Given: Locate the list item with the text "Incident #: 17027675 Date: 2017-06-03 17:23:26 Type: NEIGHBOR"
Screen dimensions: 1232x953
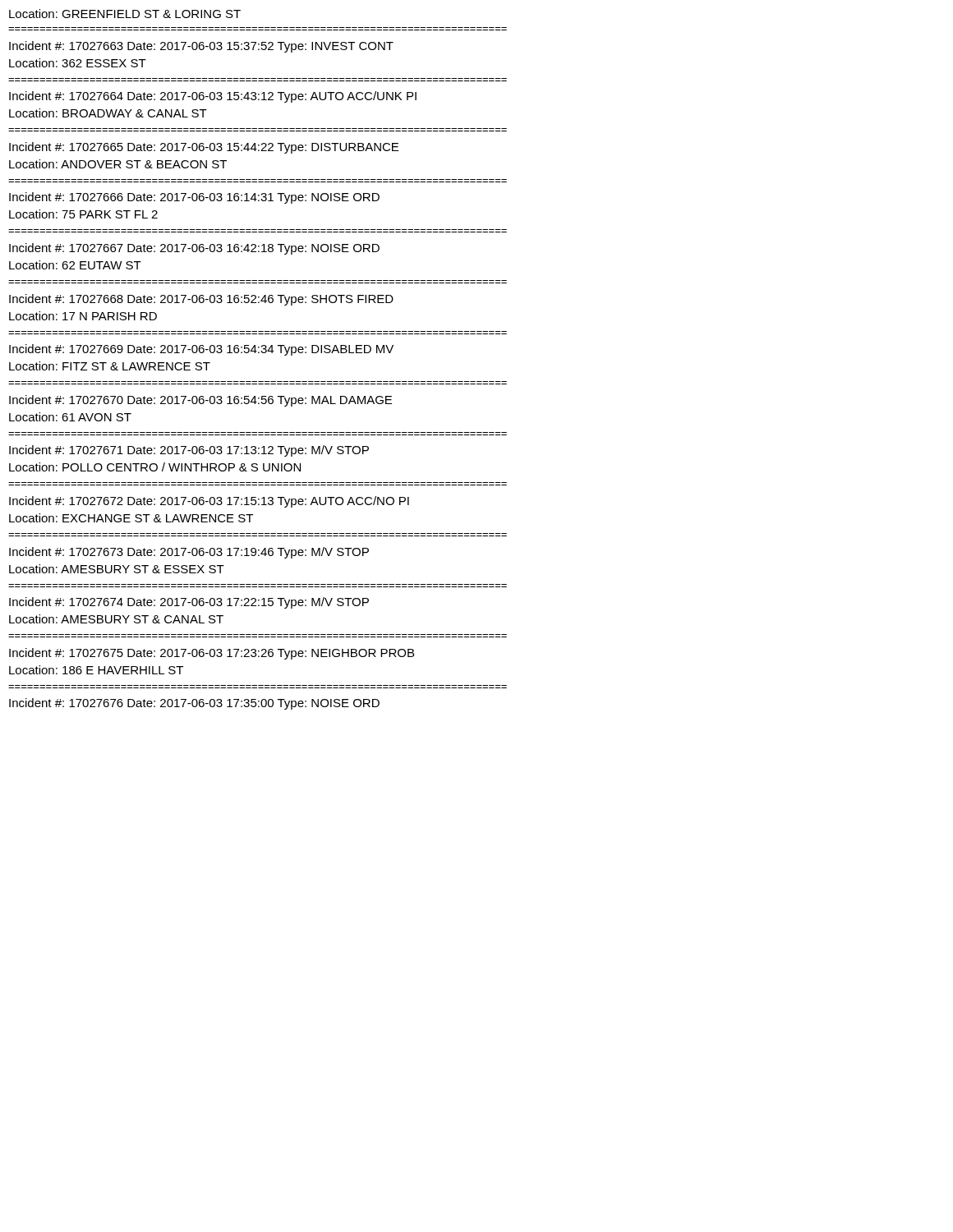Looking at the screenshot, I should (212, 654).
